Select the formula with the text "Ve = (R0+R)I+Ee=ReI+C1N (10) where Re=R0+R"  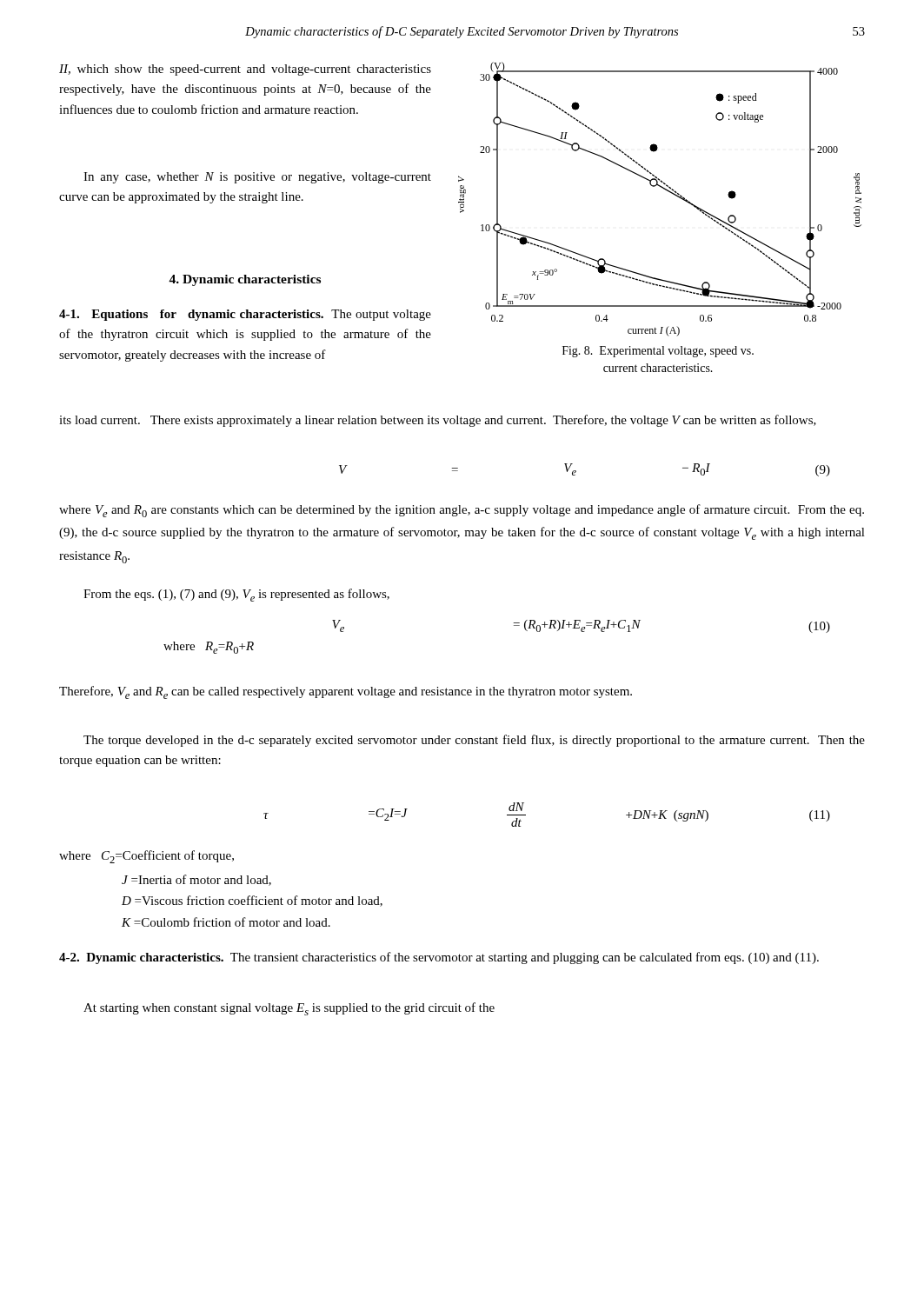(581, 626)
